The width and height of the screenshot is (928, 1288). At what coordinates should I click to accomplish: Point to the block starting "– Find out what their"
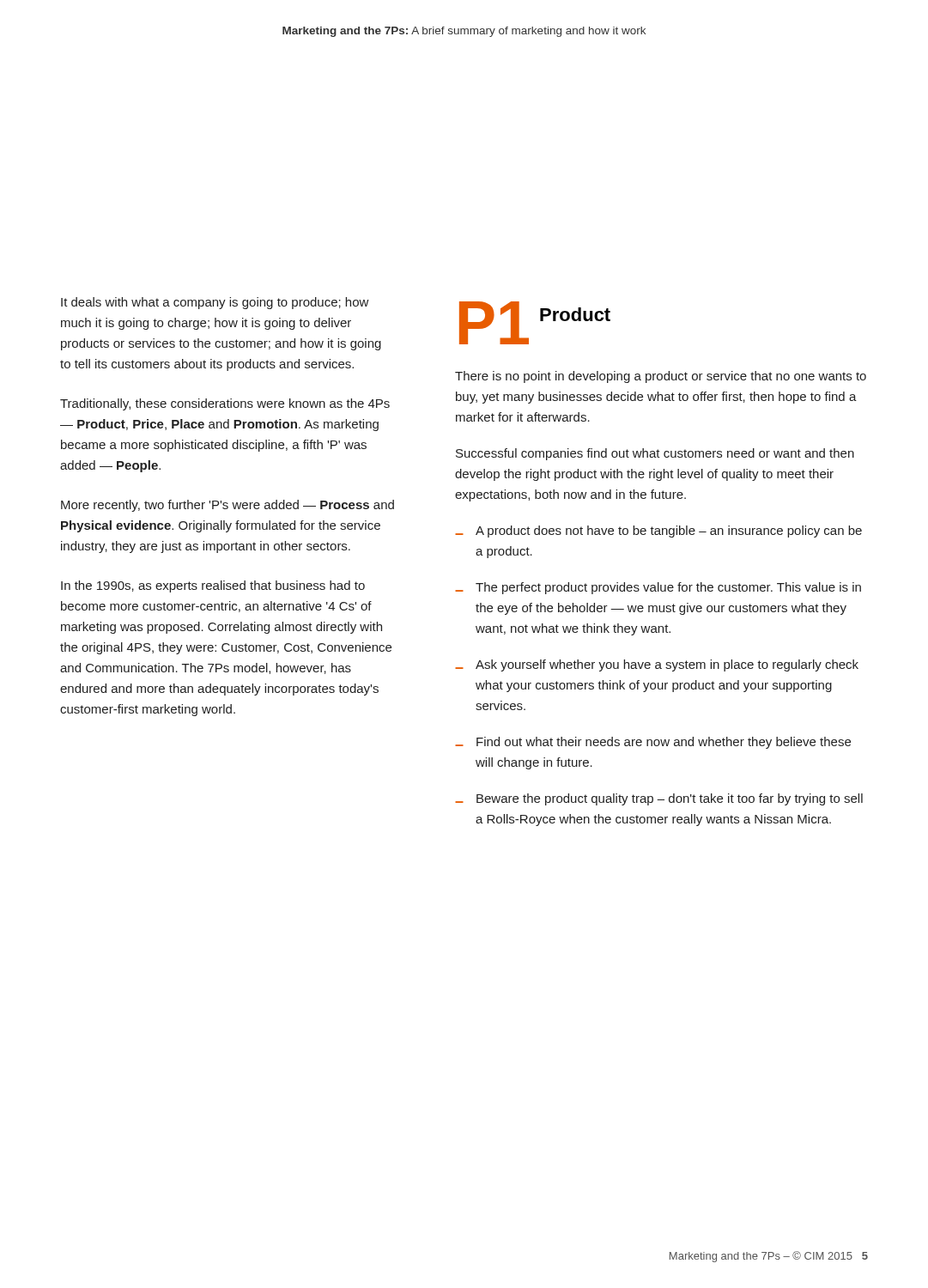pyautogui.click(x=661, y=752)
